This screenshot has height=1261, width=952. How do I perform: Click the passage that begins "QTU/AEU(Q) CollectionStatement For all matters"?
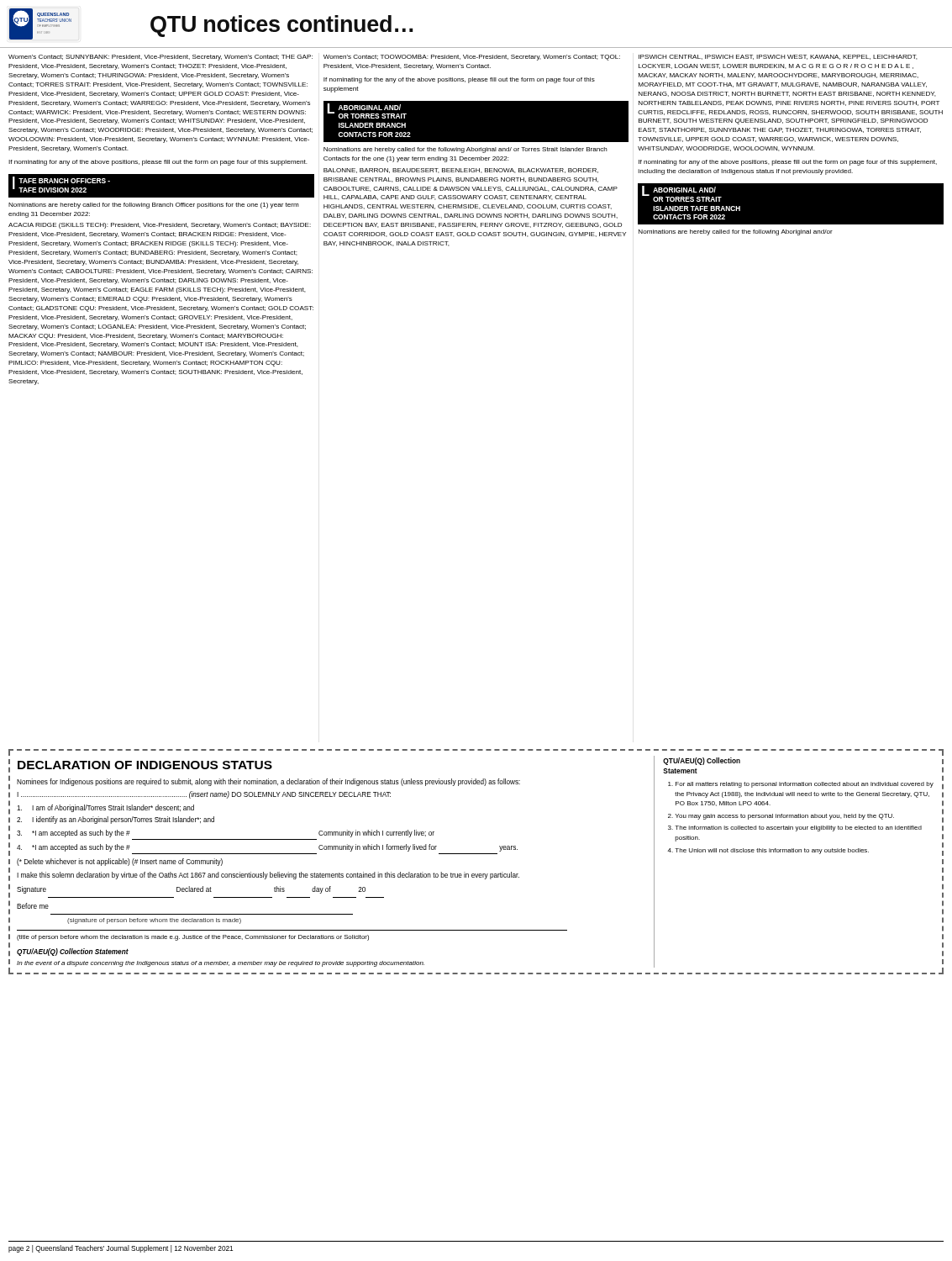coord(799,805)
